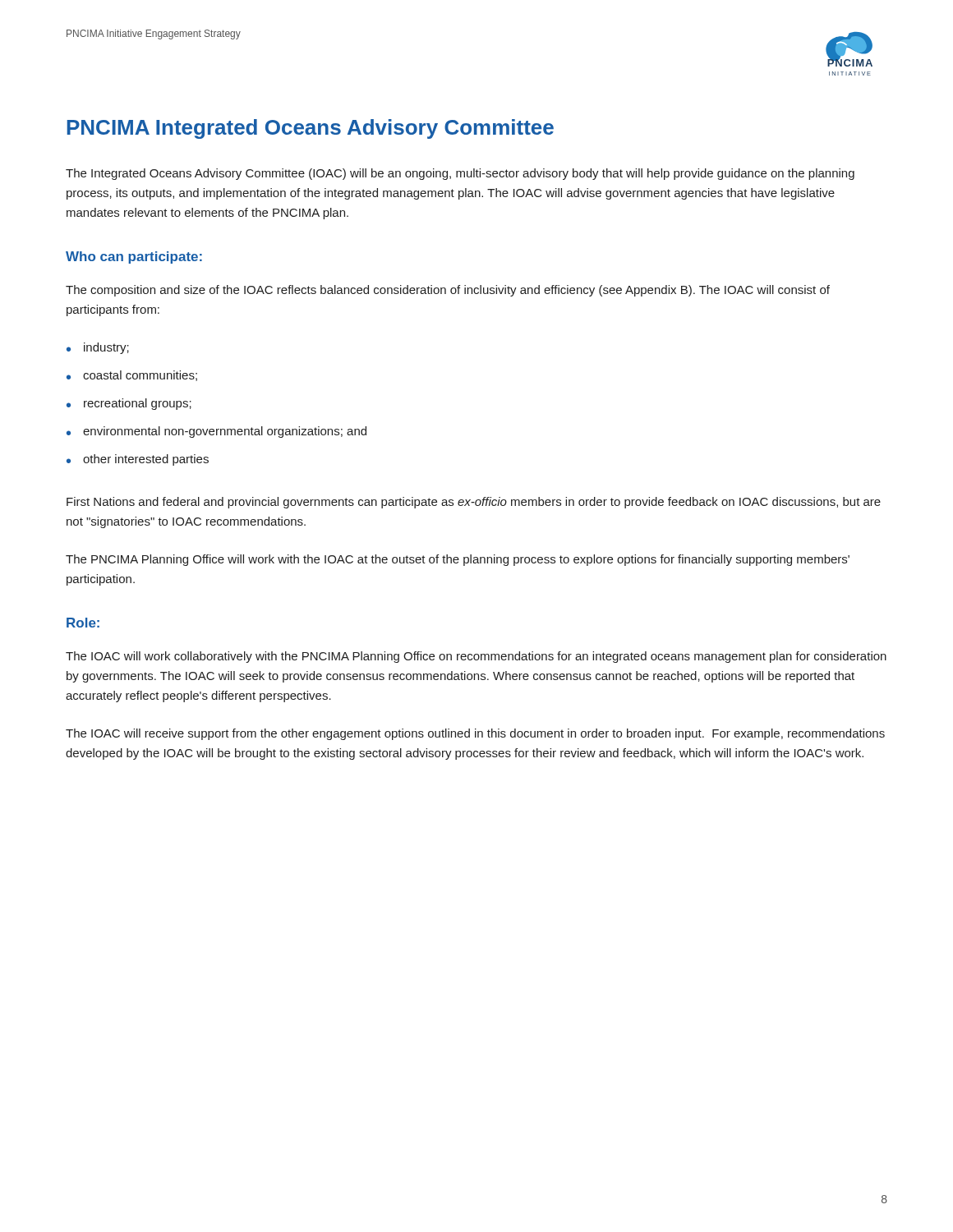Click on the list item with the text "•environmental non-governmental organizations; and"
Viewport: 953px width, 1232px height.
pos(217,434)
